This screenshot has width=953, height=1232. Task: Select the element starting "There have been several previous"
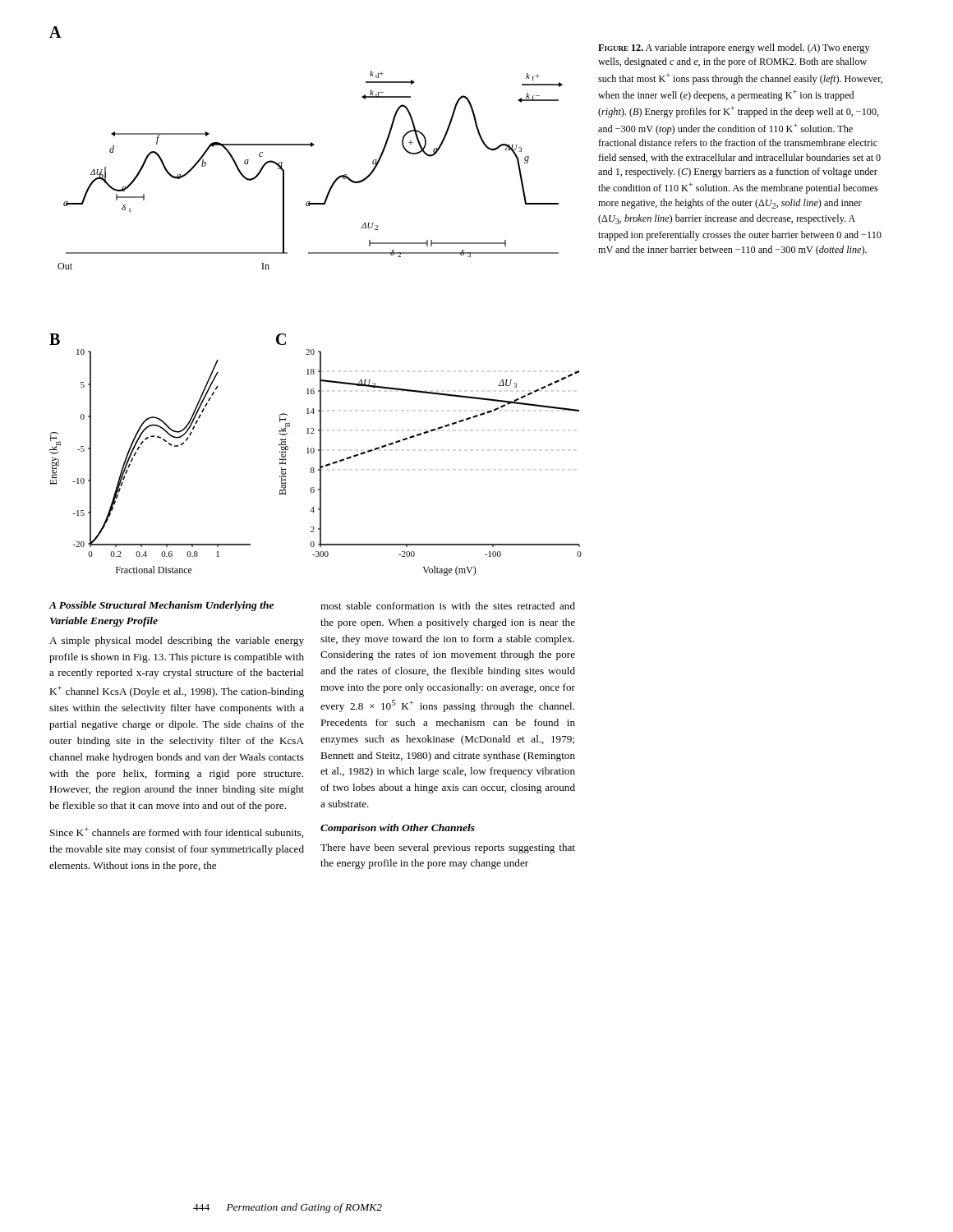click(448, 855)
